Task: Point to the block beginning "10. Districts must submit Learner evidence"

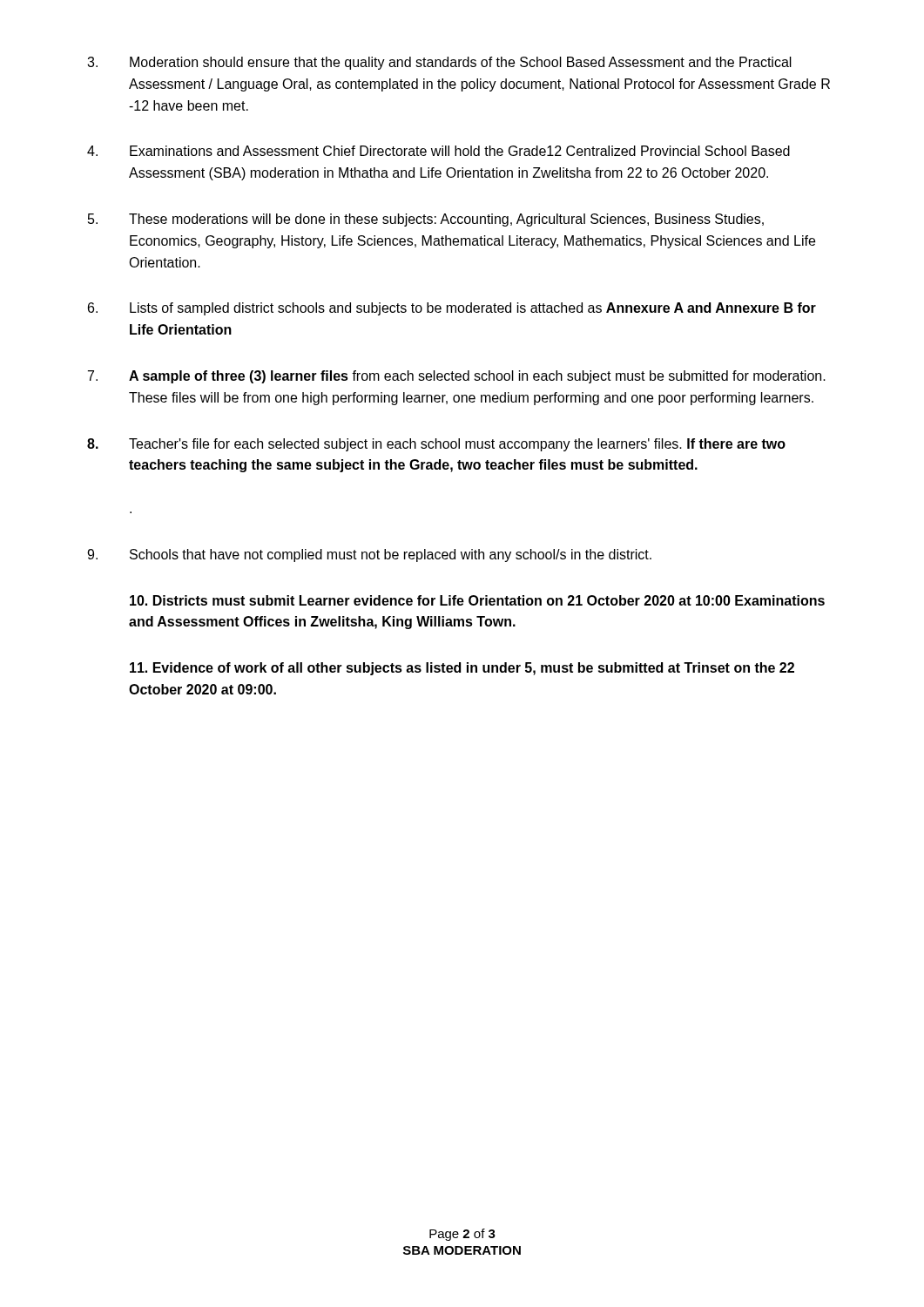Action: click(x=462, y=612)
